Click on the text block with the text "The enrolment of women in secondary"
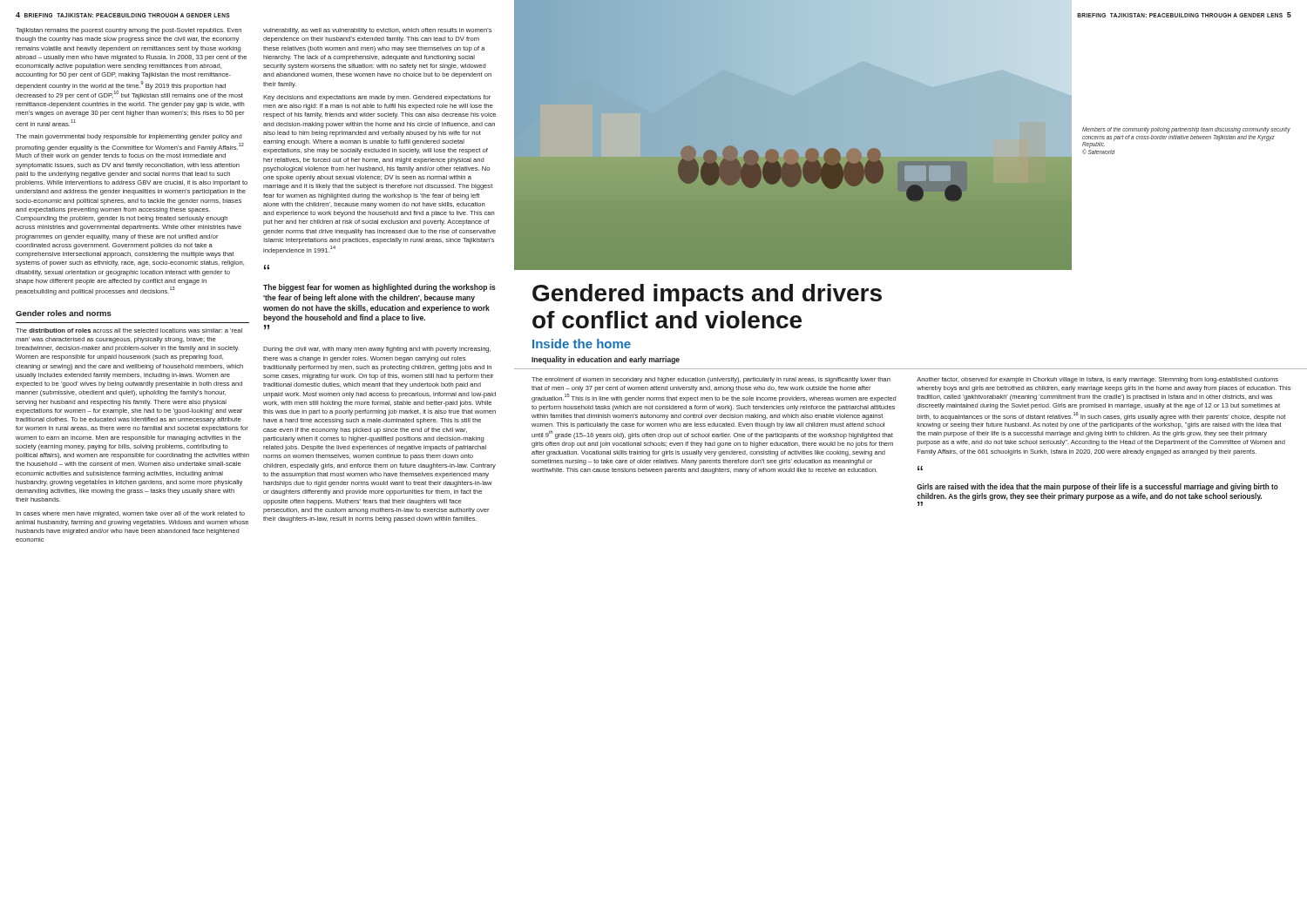 point(715,425)
